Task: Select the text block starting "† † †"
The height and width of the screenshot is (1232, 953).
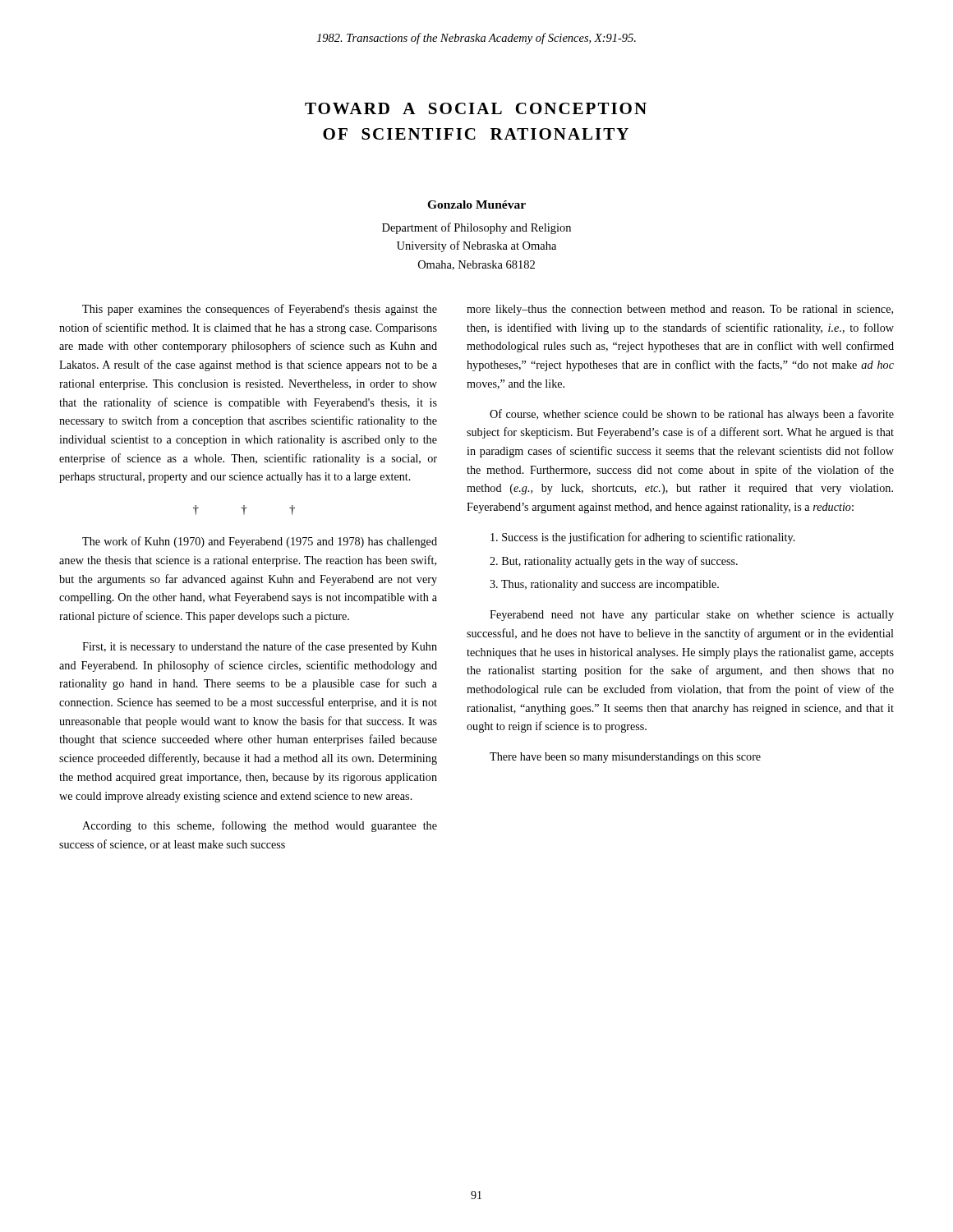Action: point(248,509)
